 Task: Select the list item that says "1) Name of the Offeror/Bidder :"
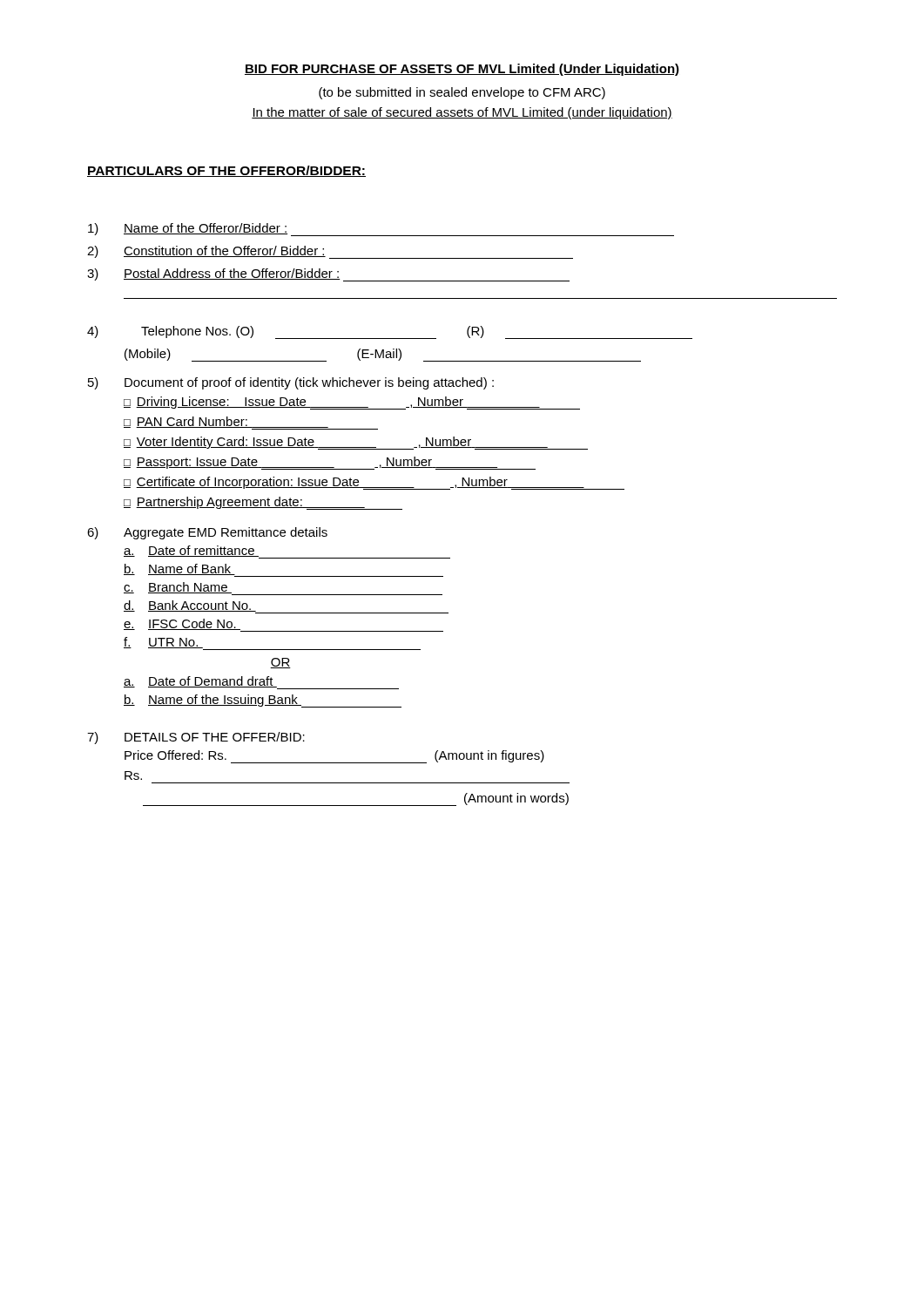pyautogui.click(x=462, y=228)
